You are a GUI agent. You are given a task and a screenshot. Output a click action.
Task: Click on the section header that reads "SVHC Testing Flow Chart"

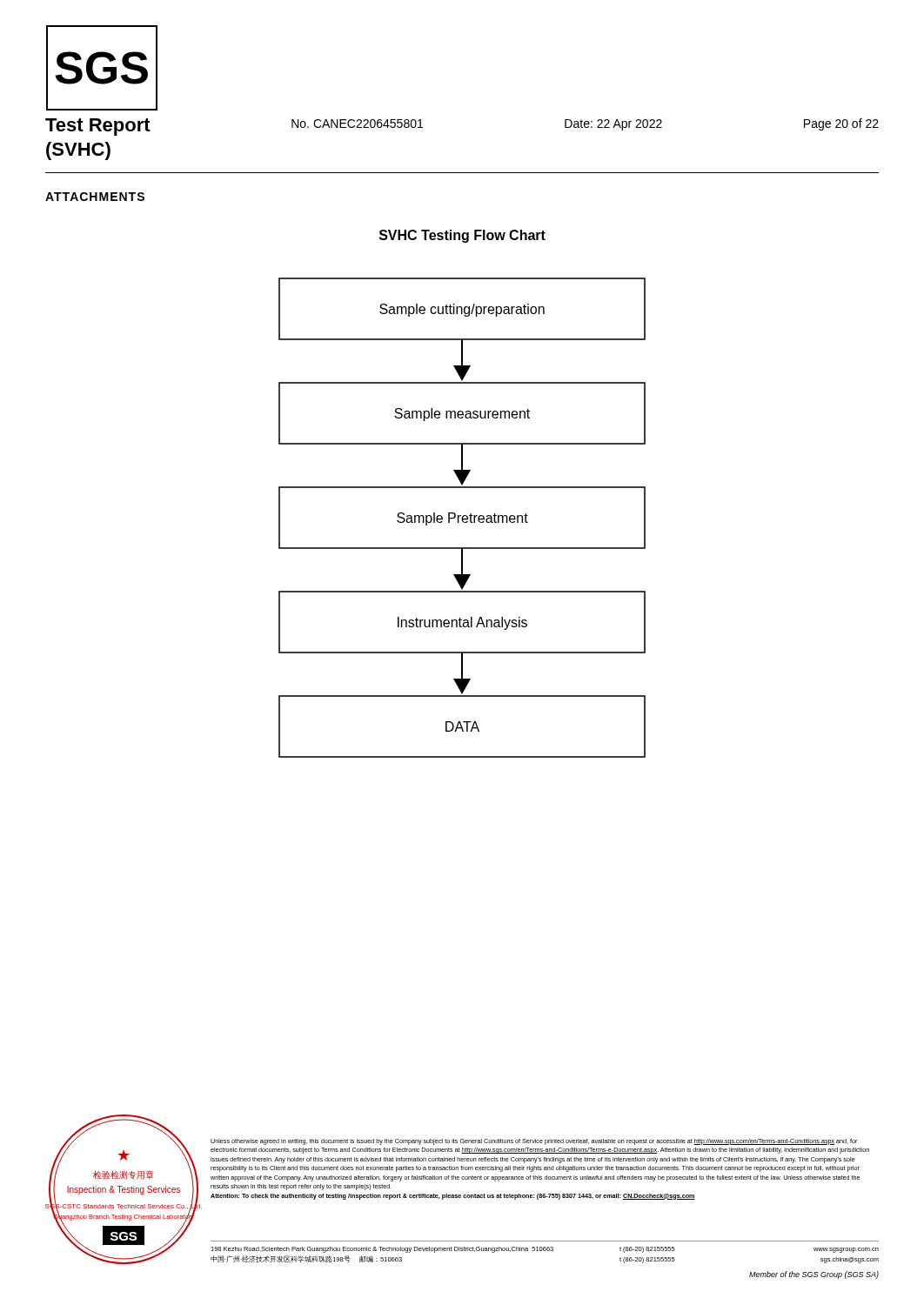coord(462,235)
